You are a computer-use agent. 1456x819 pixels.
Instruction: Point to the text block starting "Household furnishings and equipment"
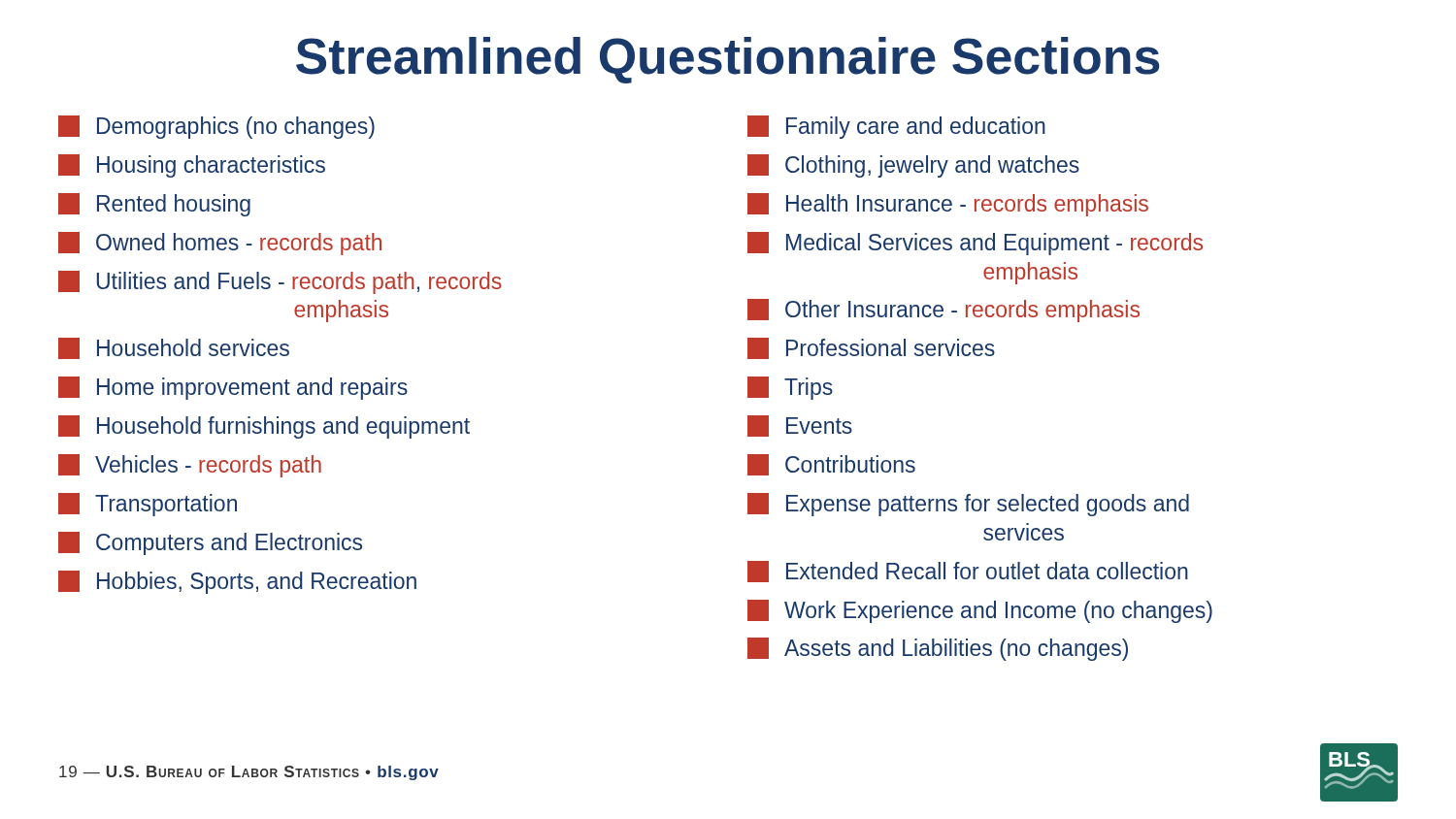point(264,427)
